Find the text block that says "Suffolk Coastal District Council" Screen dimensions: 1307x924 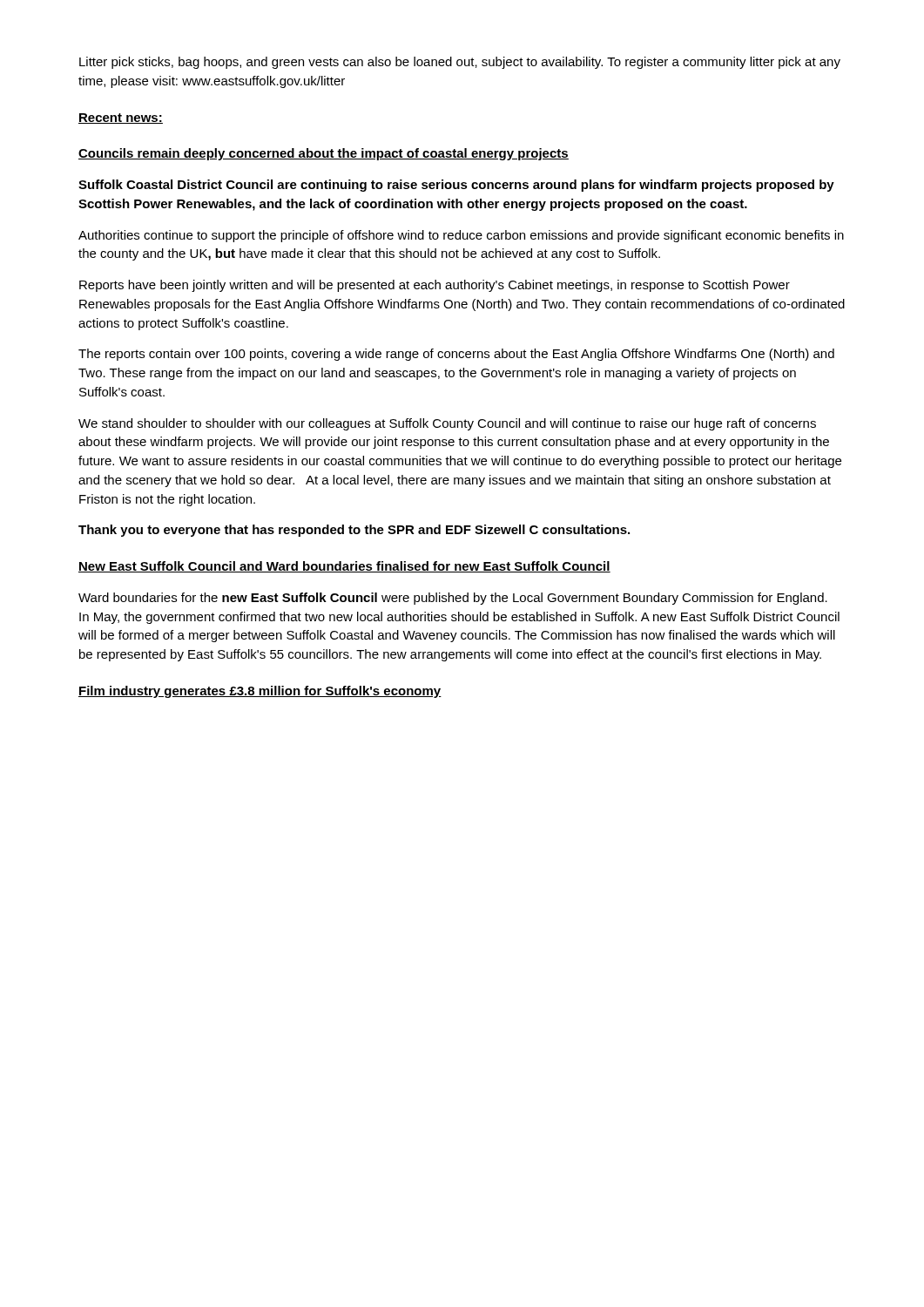pos(462,194)
